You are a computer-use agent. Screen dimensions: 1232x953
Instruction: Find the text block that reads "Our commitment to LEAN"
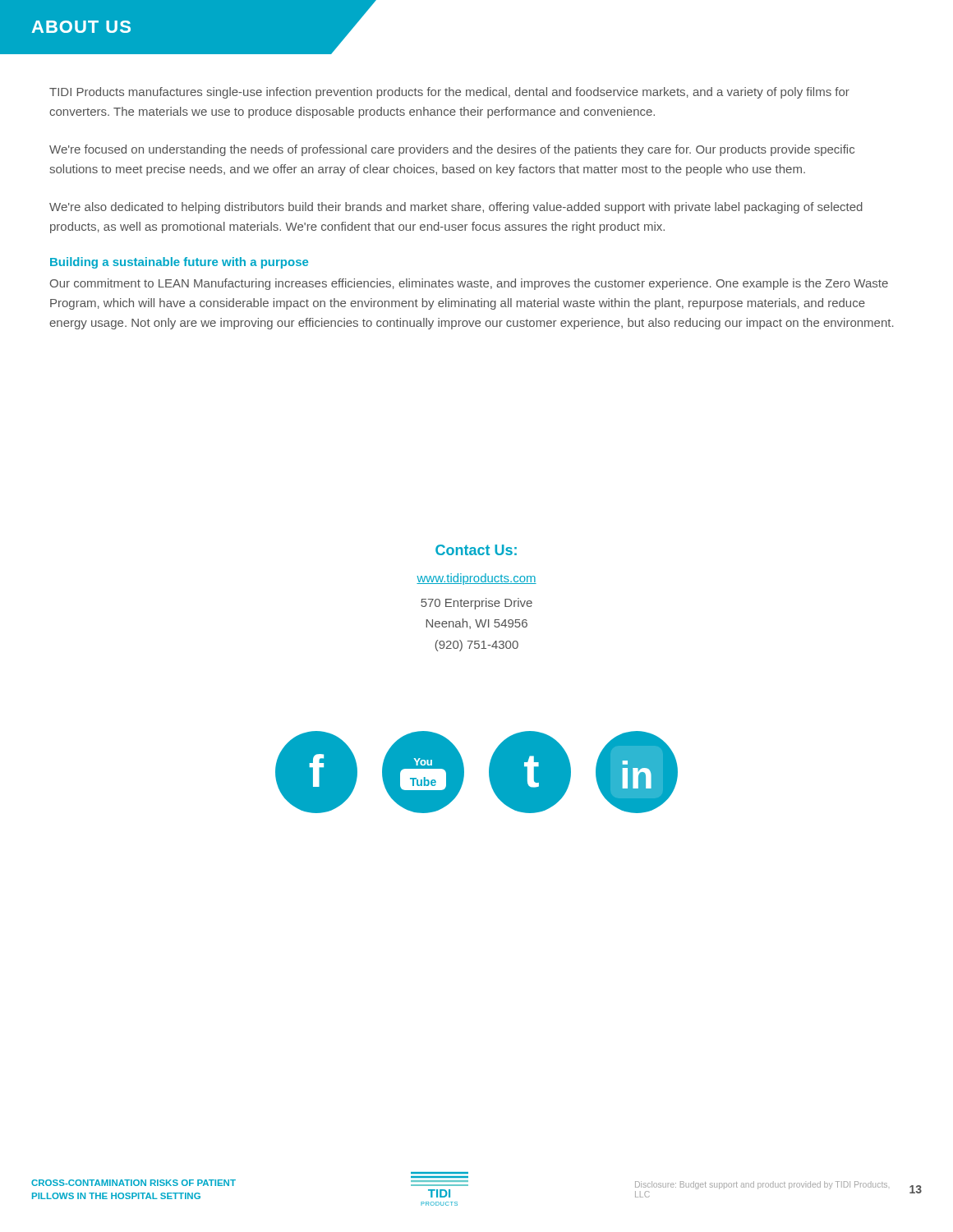tap(472, 303)
